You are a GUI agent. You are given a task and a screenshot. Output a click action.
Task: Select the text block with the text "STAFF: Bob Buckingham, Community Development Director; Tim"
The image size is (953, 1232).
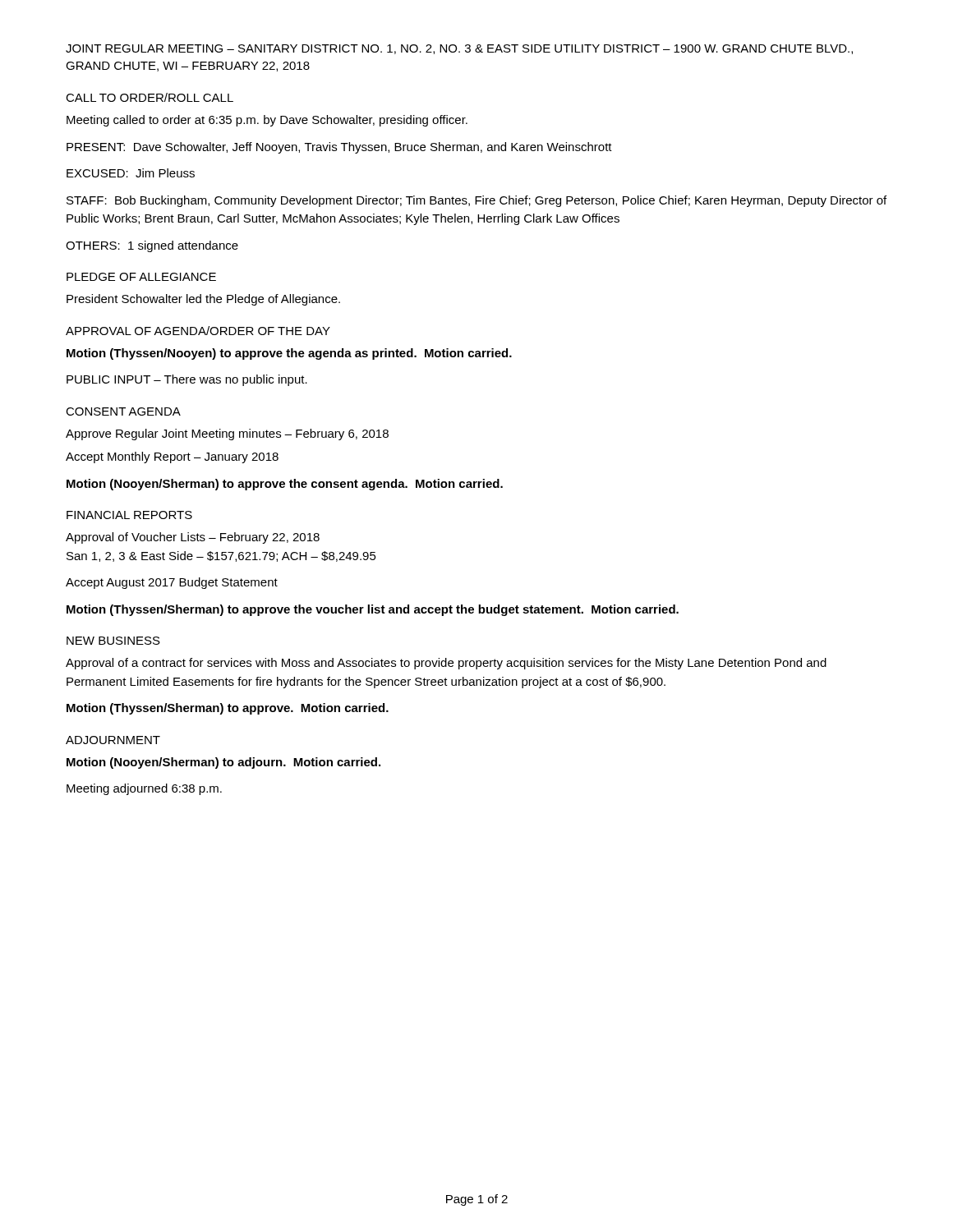(x=476, y=209)
